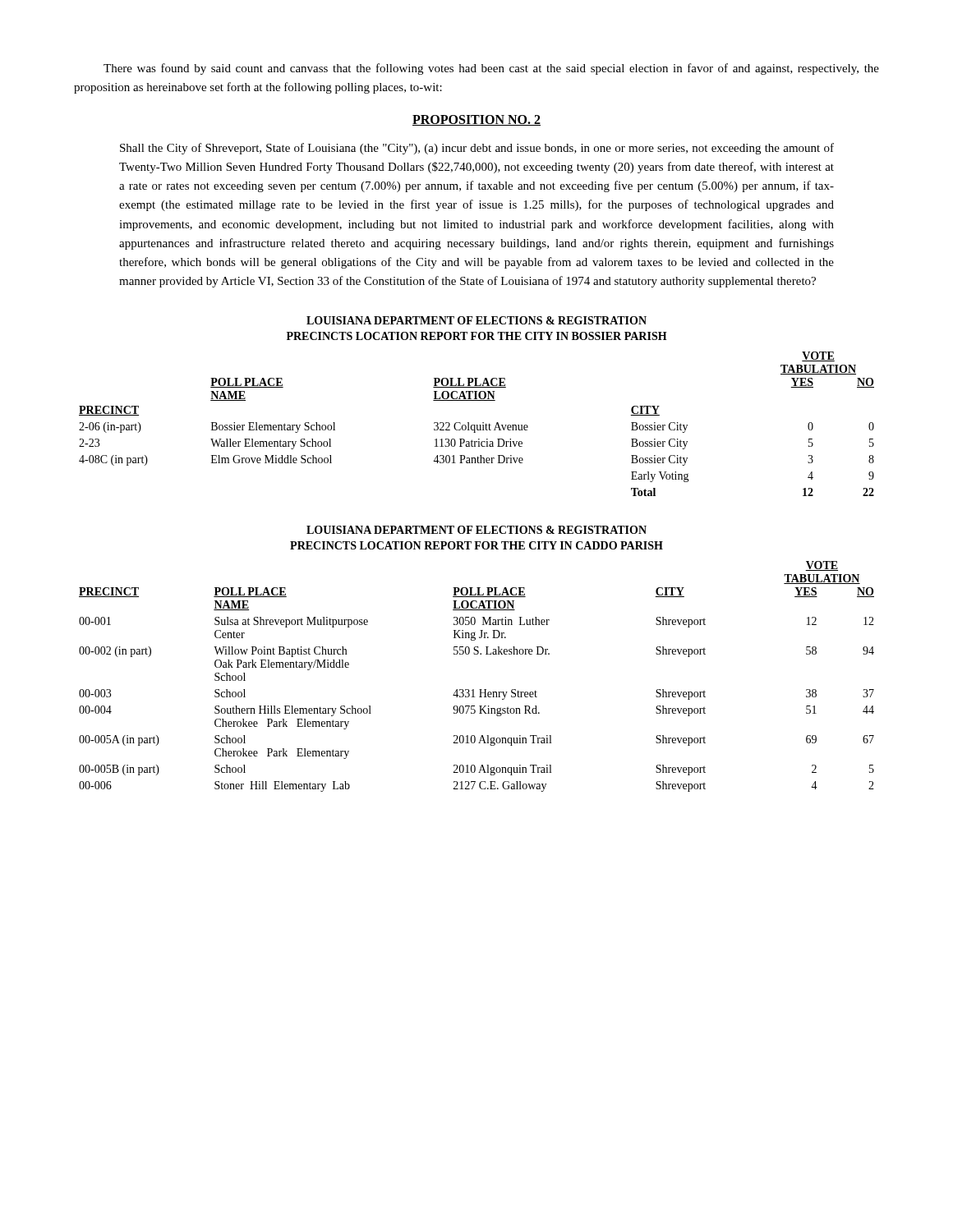The width and height of the screenshot is (953, 1232).
Task: Click on the text block that reads "There was found by said count and"
Action: click(476, 78)
